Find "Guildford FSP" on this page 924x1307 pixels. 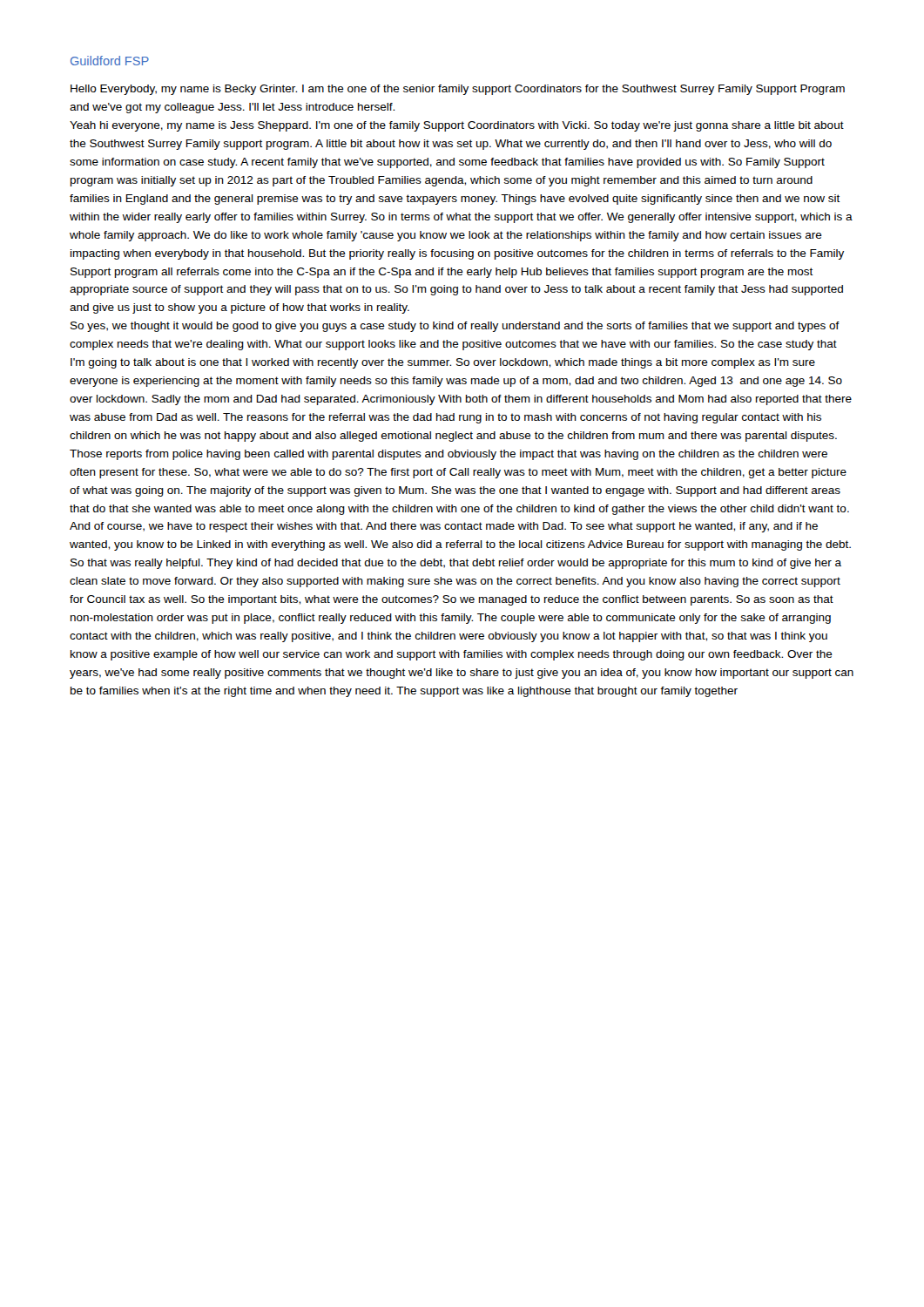pos(109,61)
